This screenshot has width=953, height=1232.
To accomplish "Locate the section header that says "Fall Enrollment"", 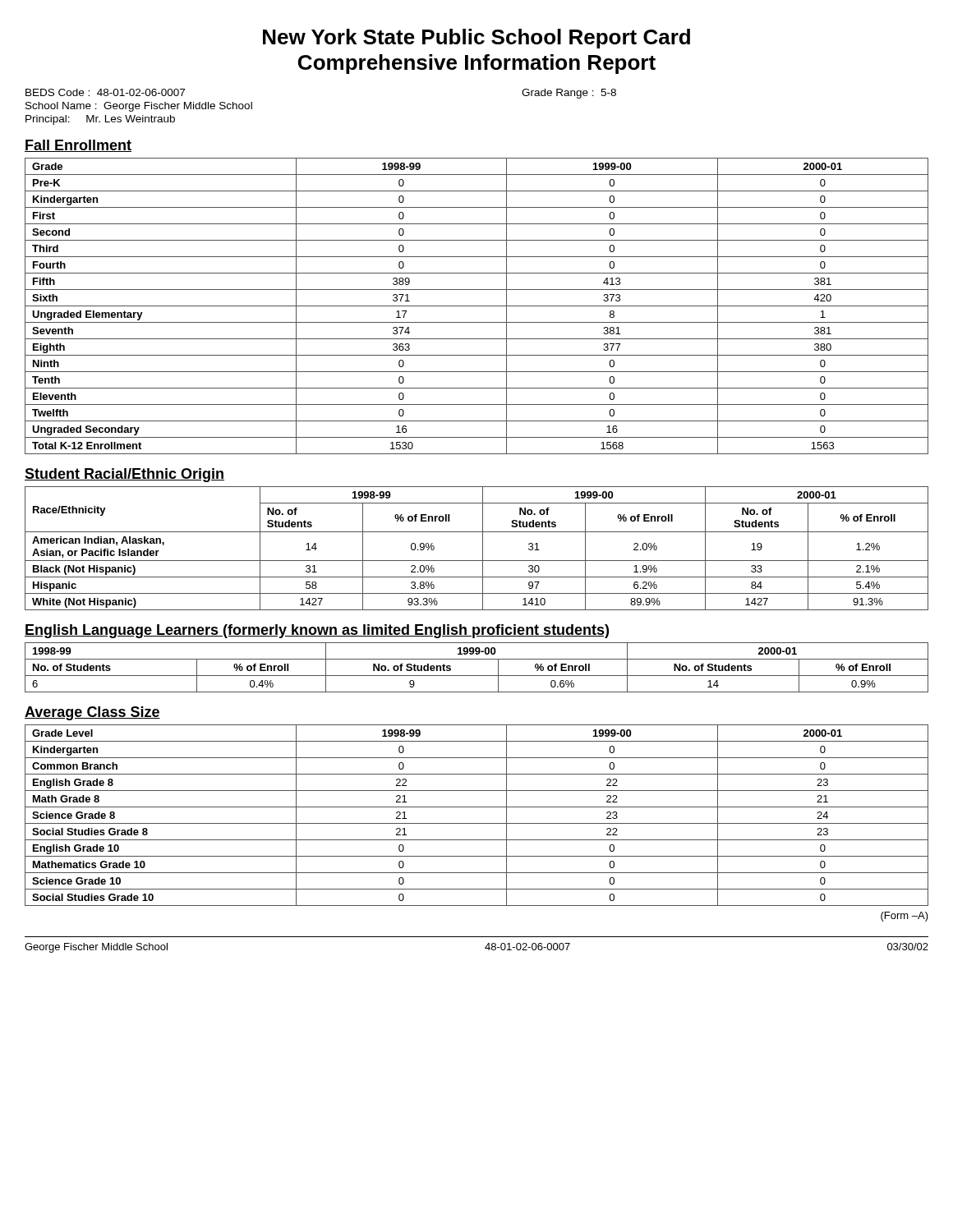I will (78, 145).
